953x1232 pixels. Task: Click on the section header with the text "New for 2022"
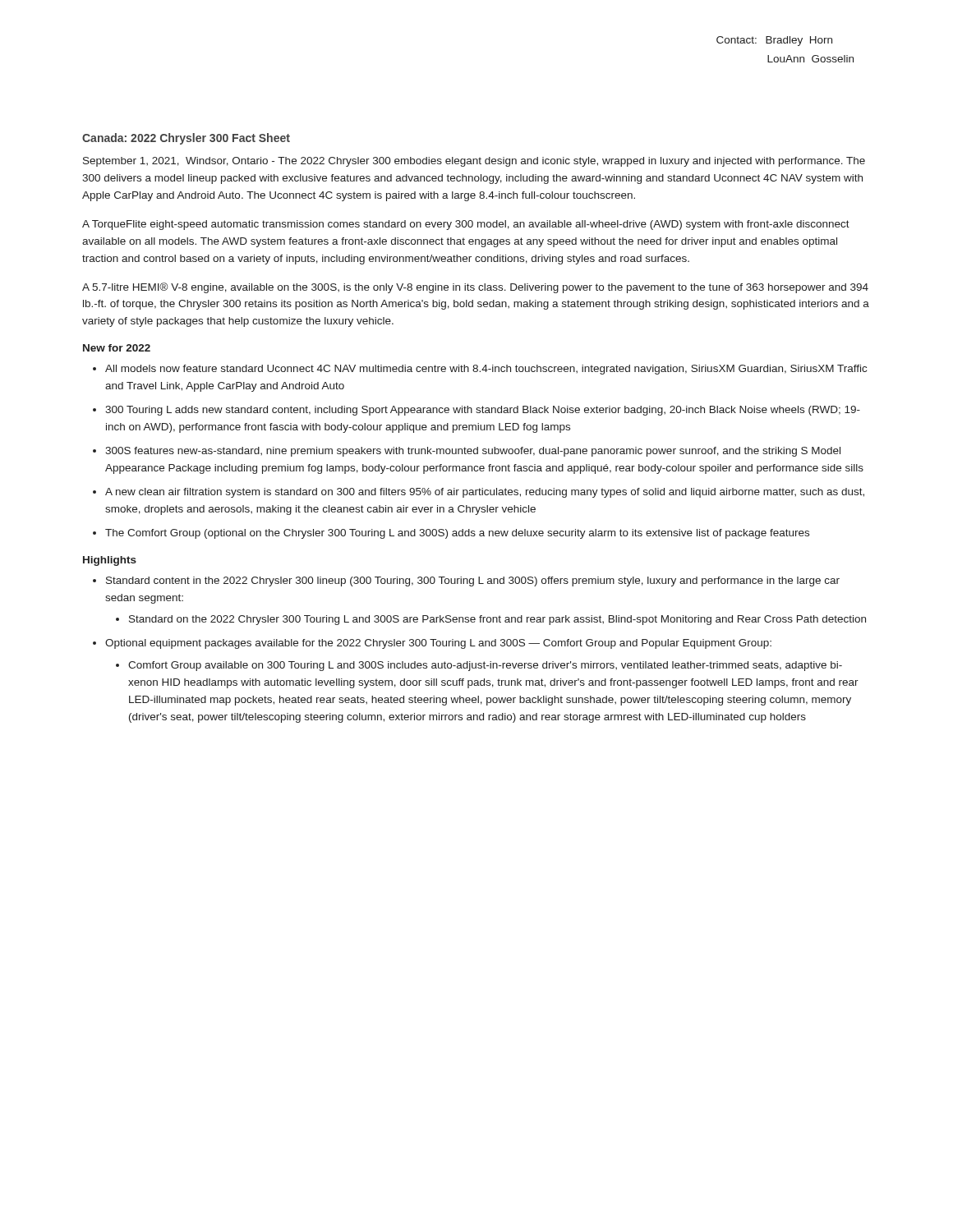[x=116, y=348]
